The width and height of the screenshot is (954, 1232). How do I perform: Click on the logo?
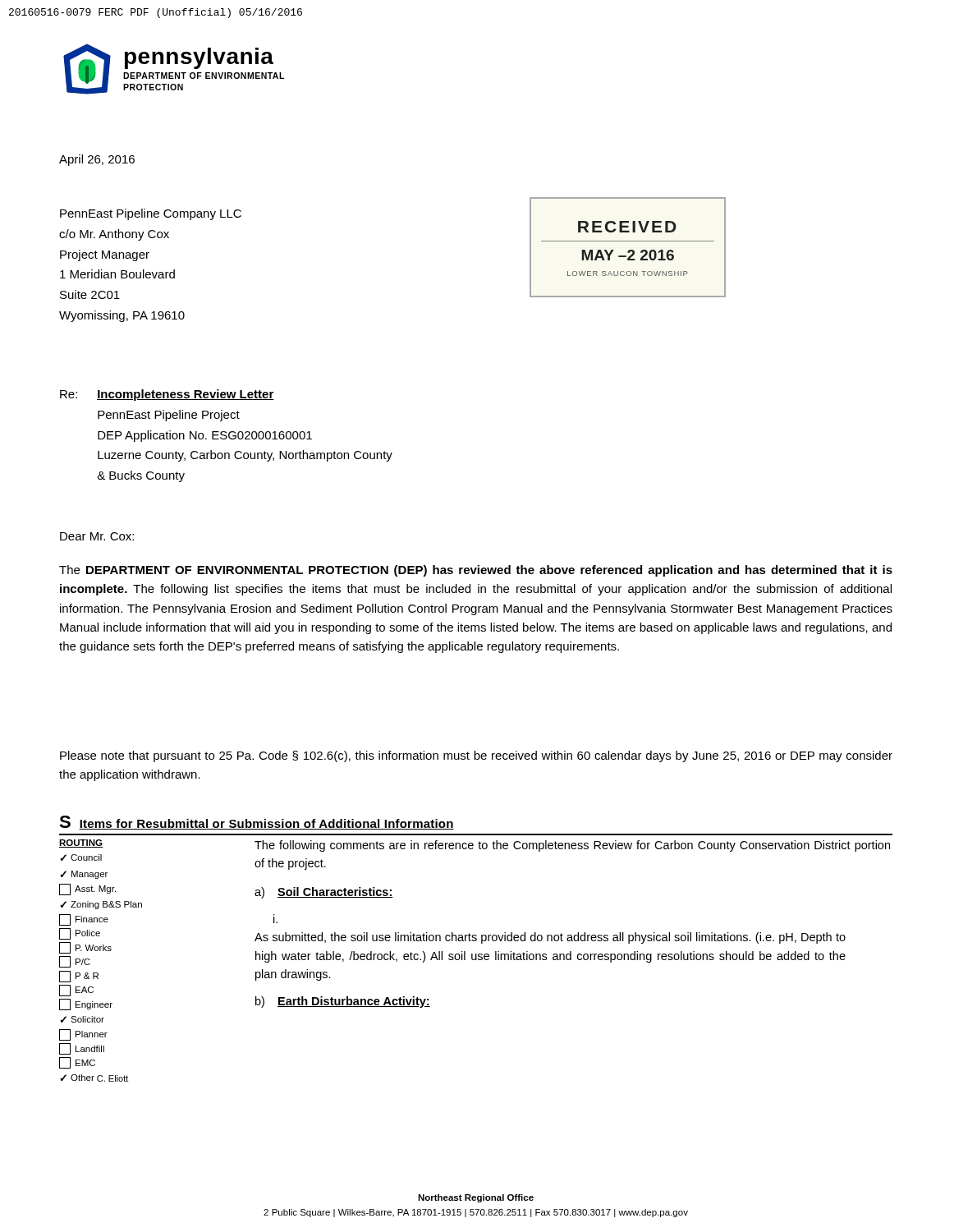(172, 69)
